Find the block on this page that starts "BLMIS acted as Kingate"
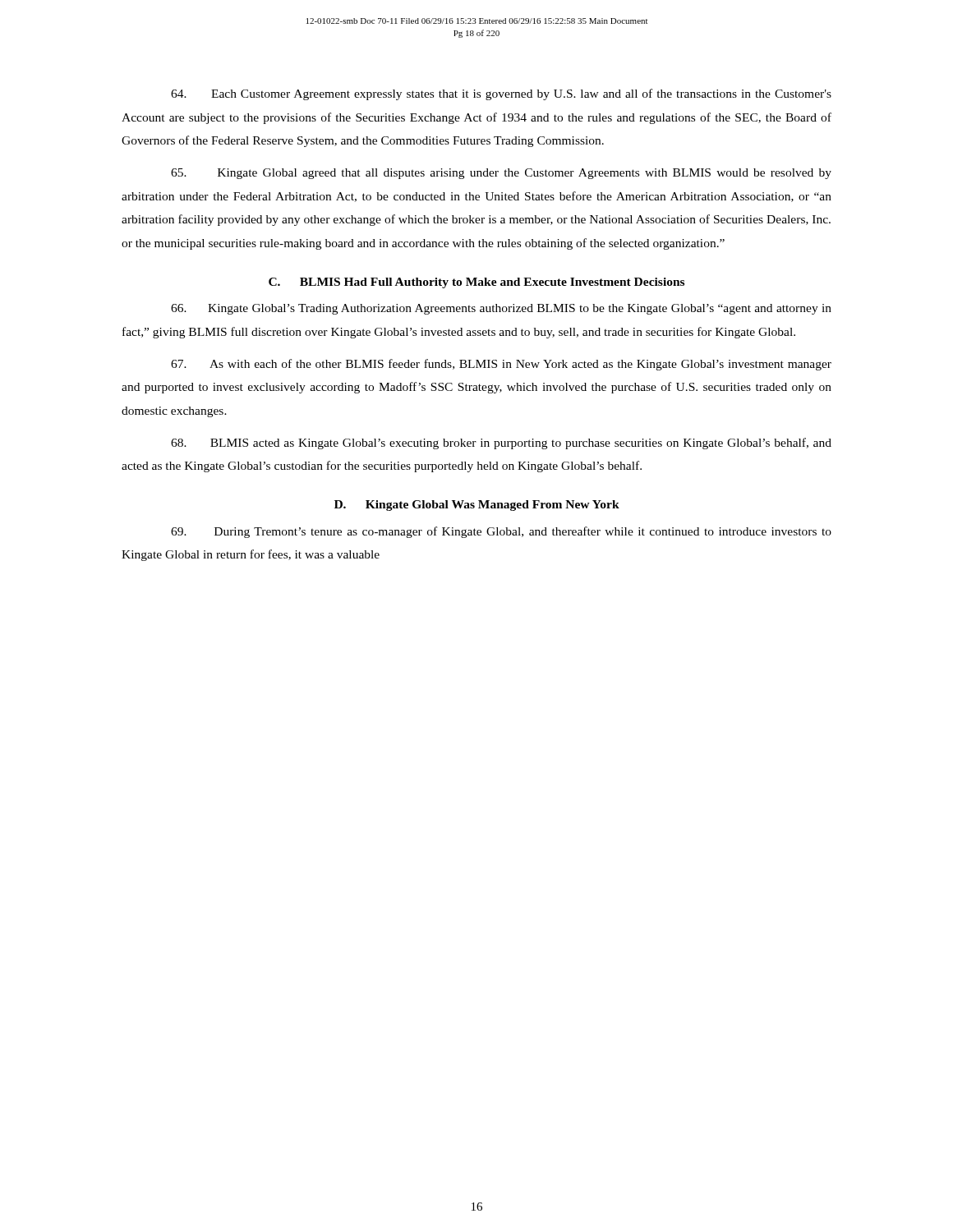The height and width of the screenshot is (1232, 953). coord(476,454)
